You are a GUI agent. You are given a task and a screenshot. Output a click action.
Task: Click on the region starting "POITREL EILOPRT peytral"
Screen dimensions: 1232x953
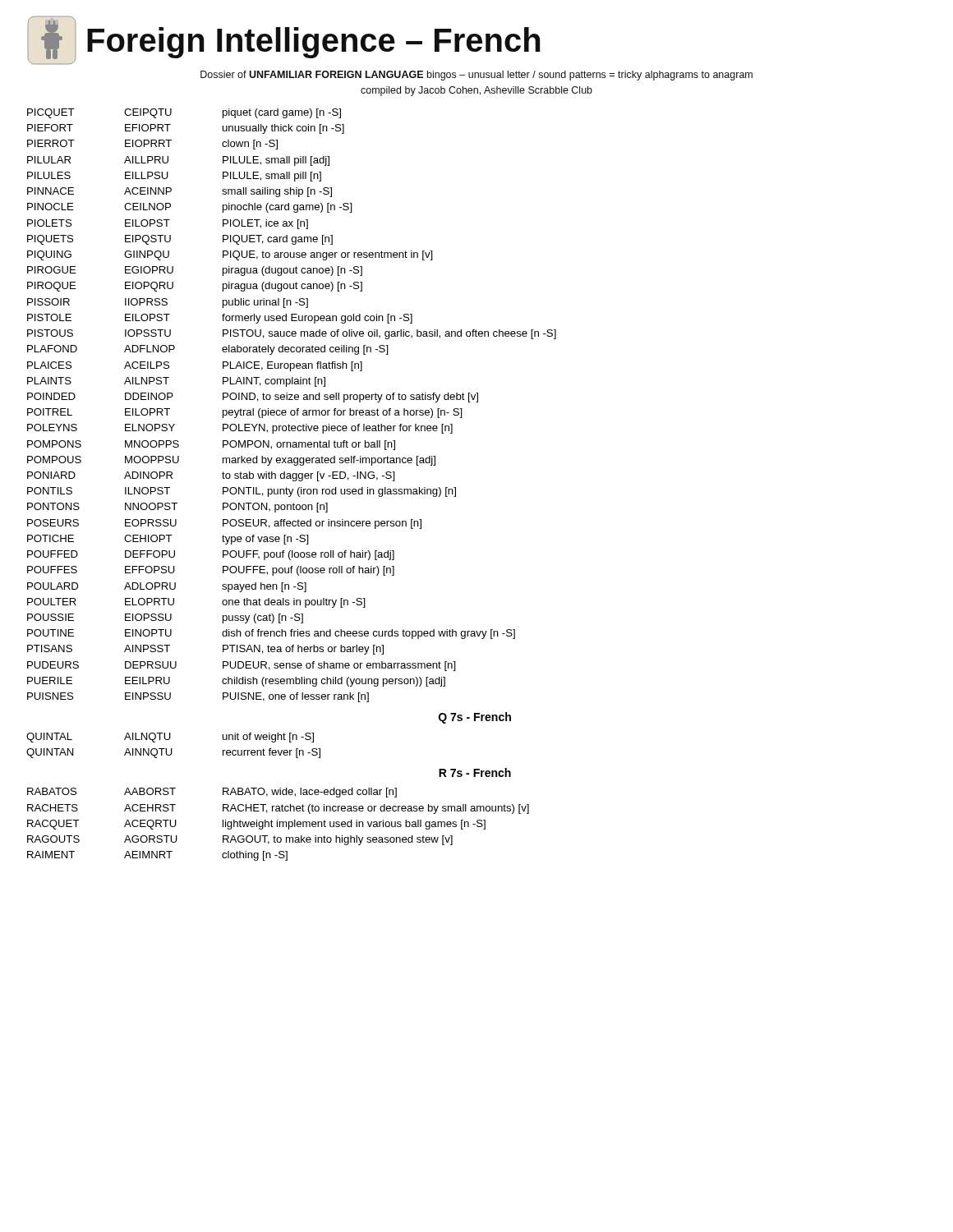476,412
